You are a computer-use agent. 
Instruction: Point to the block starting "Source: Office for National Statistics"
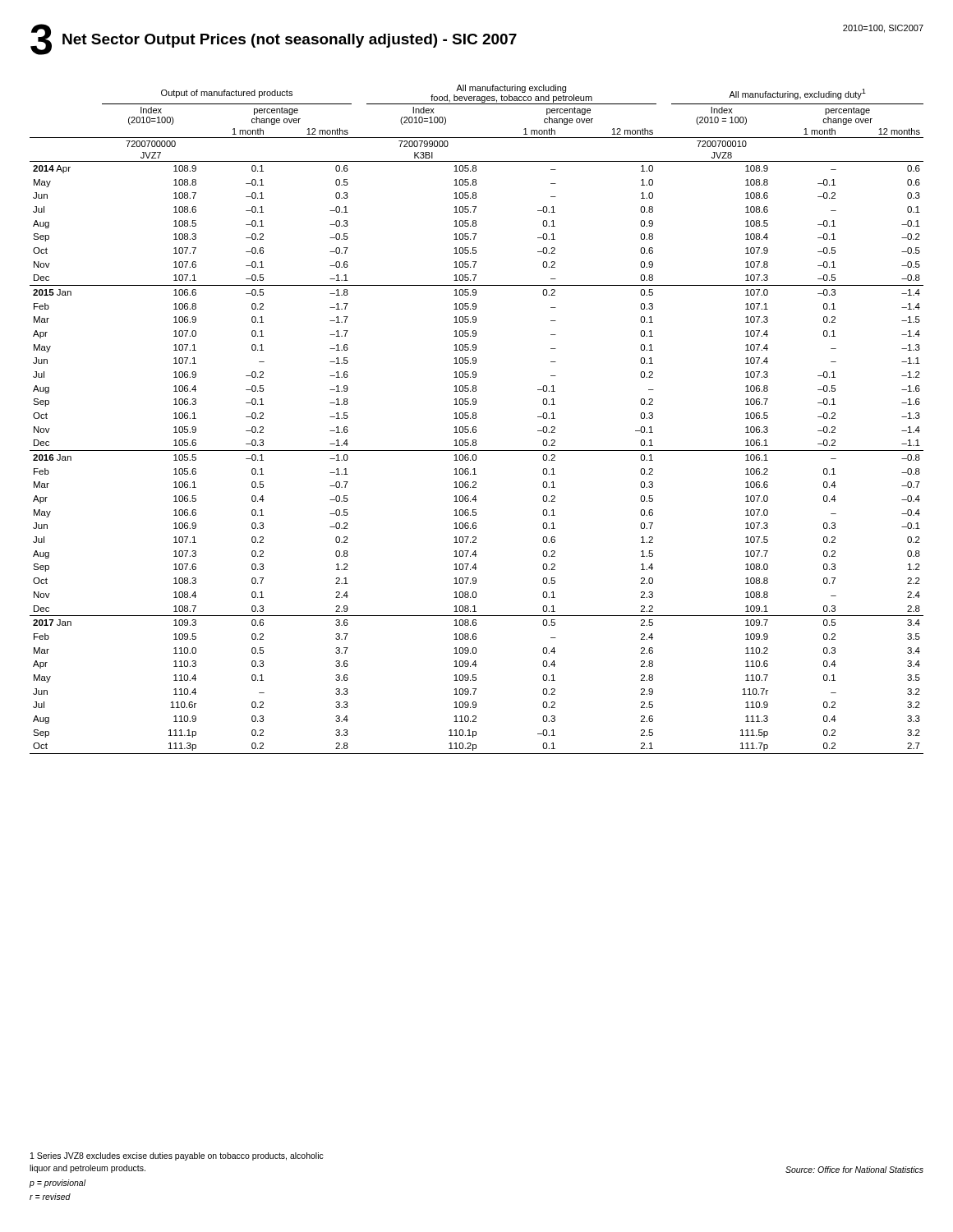(x=854, y=1170)
